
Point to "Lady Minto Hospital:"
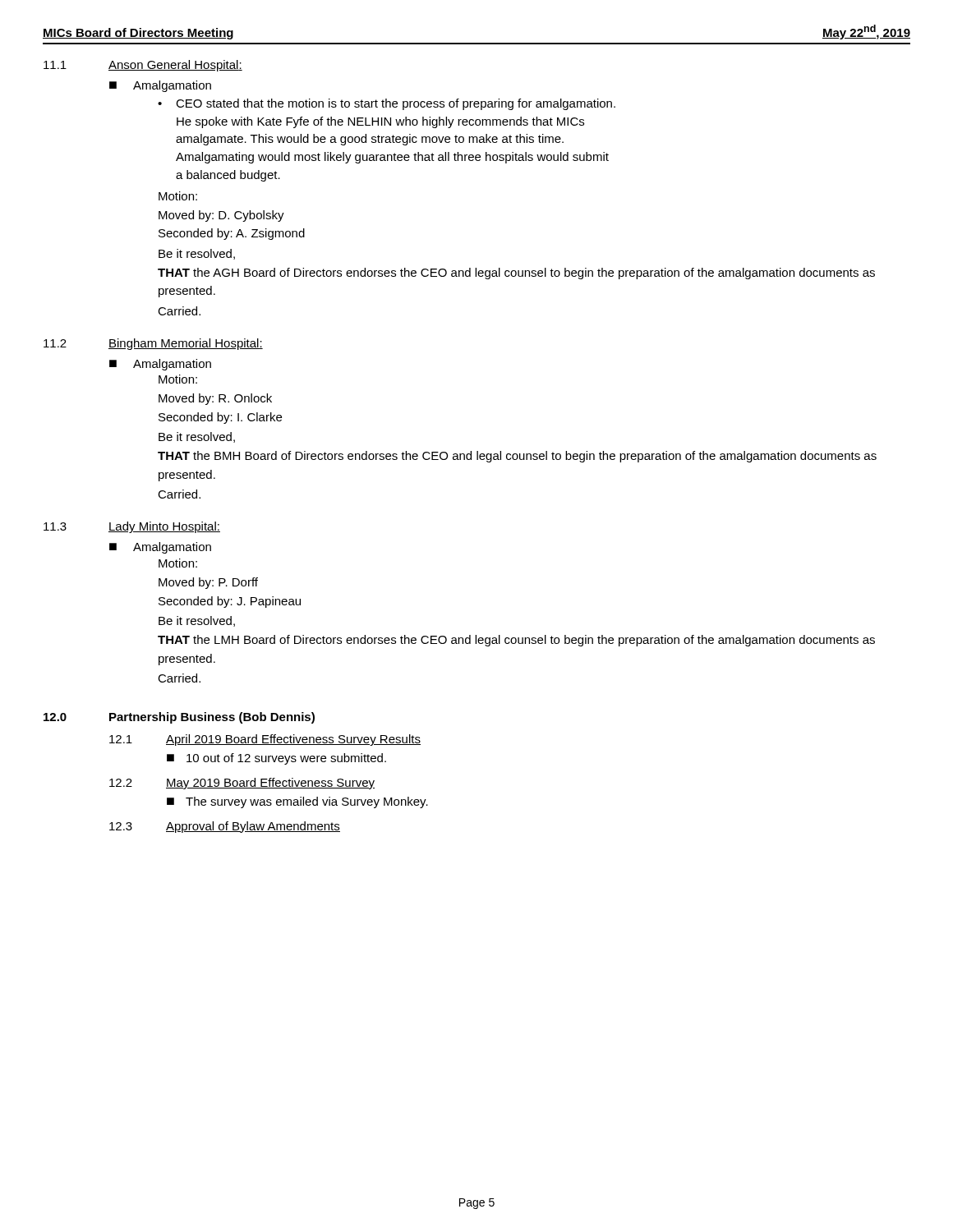164,526
